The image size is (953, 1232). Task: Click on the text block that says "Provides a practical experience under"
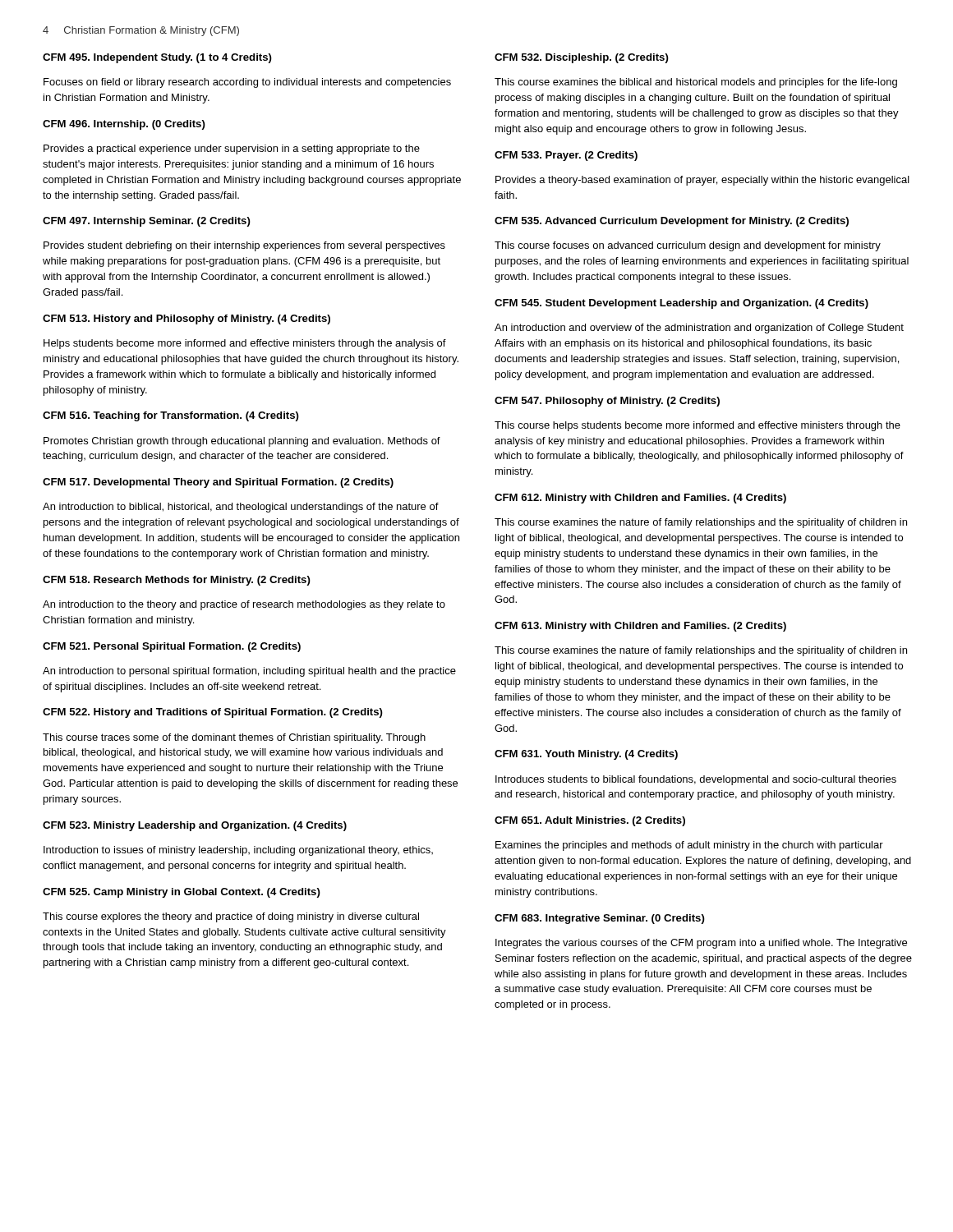[252, 172]
